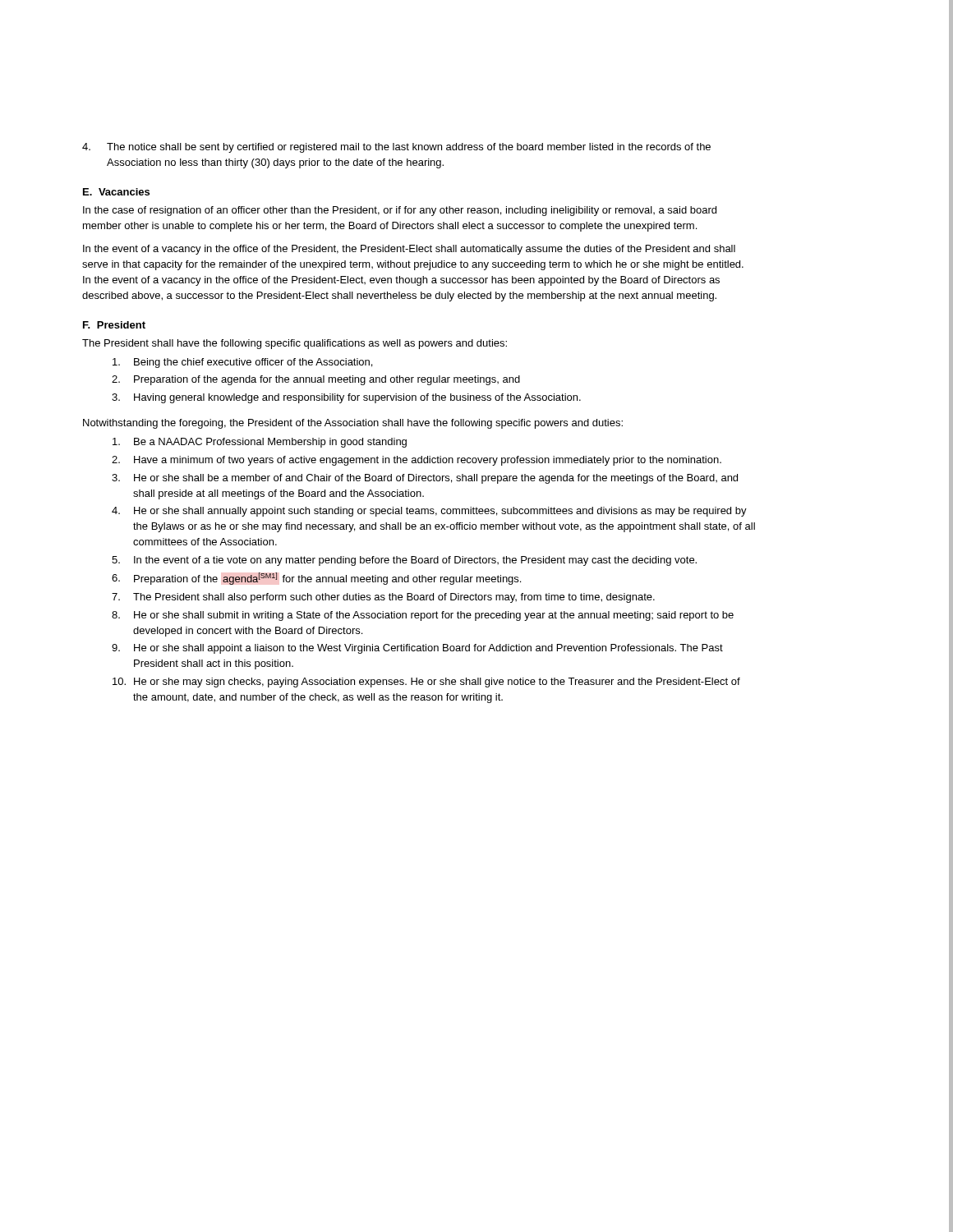Select the list item that reads "6. Preparation of the"
The width and height of the screenshot is (953, 1232).
tap(317, 579)
